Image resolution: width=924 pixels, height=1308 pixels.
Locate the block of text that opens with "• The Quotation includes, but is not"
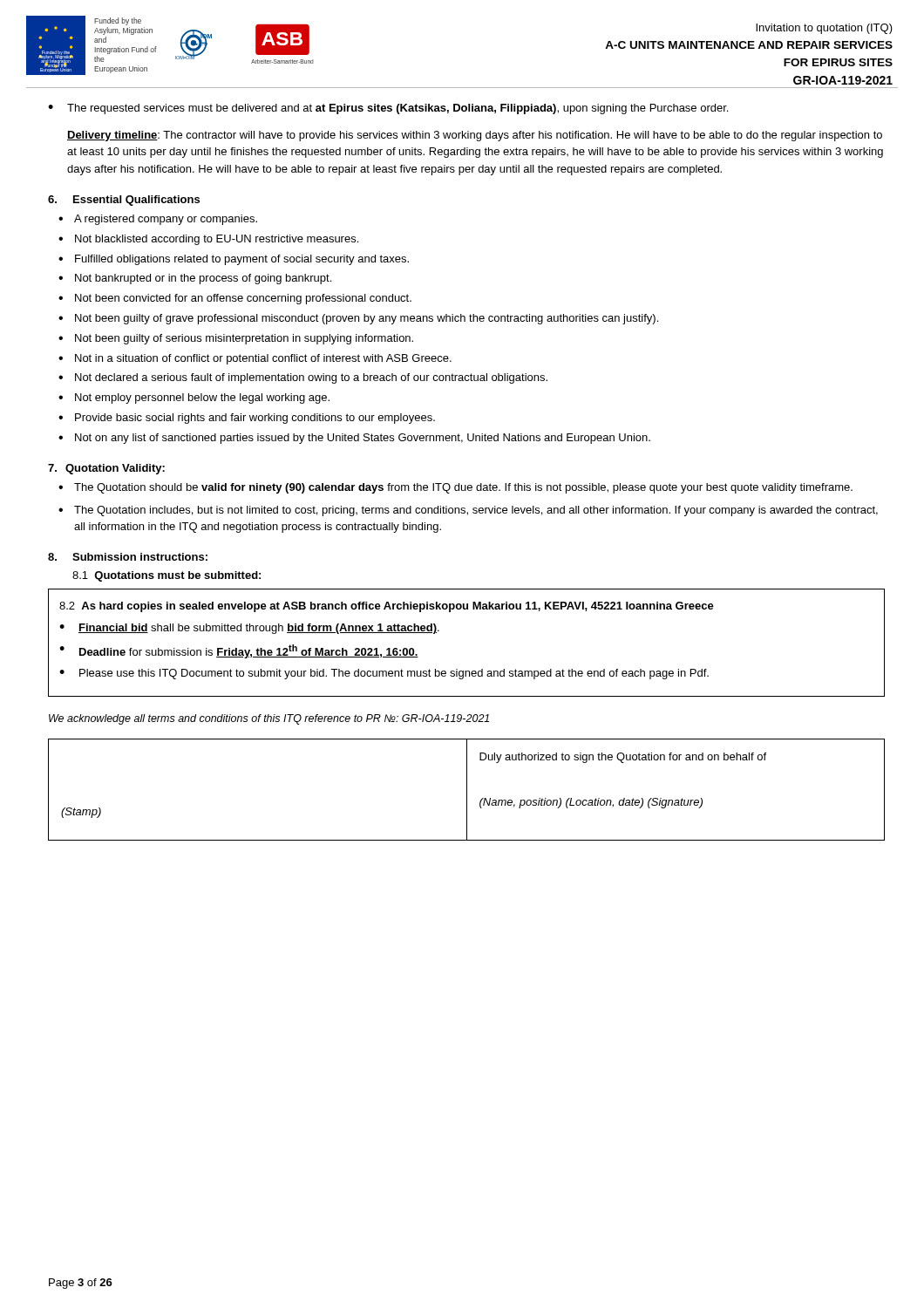(472, 519)
